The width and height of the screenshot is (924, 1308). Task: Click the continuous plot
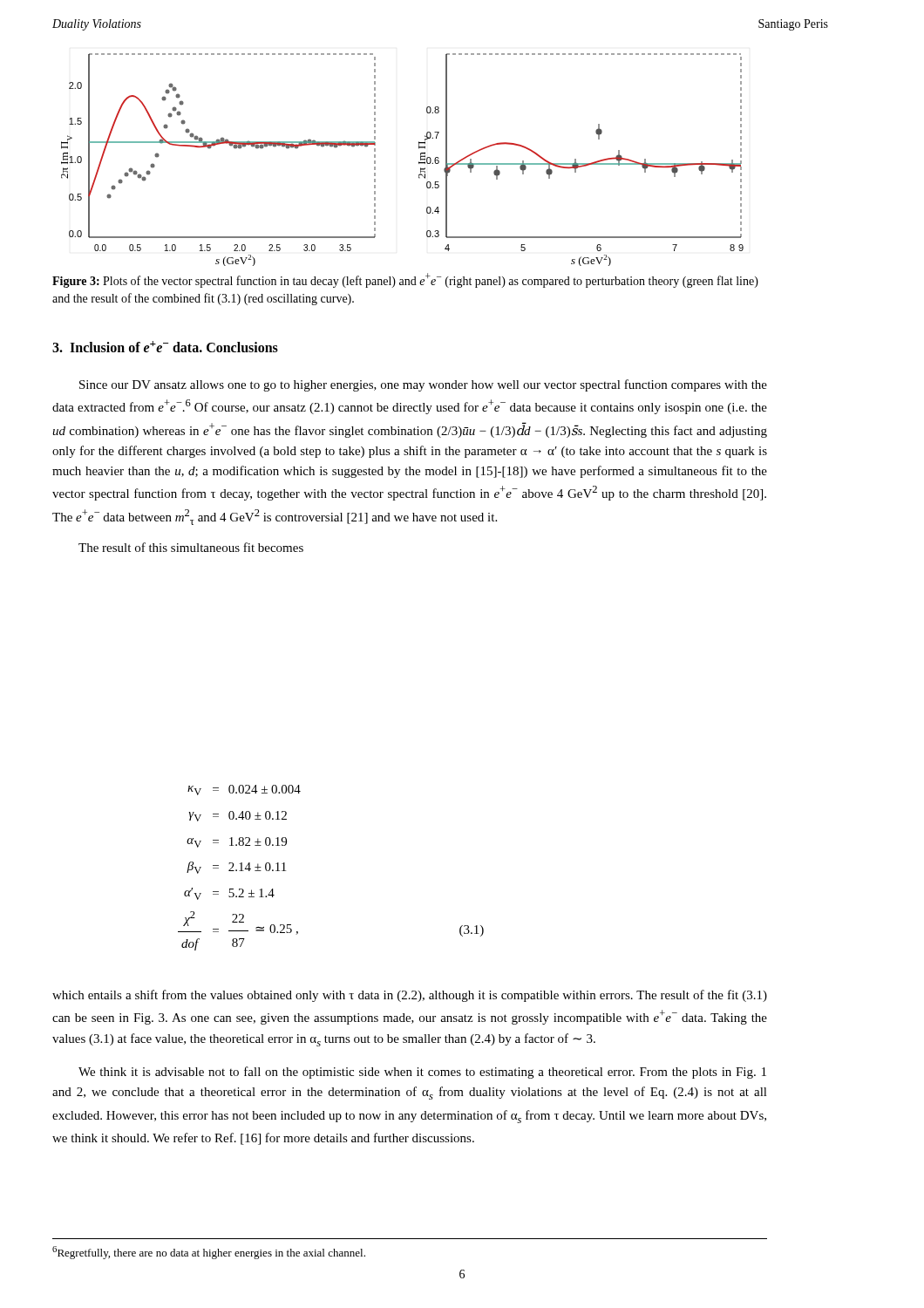[x=410, y=155]
